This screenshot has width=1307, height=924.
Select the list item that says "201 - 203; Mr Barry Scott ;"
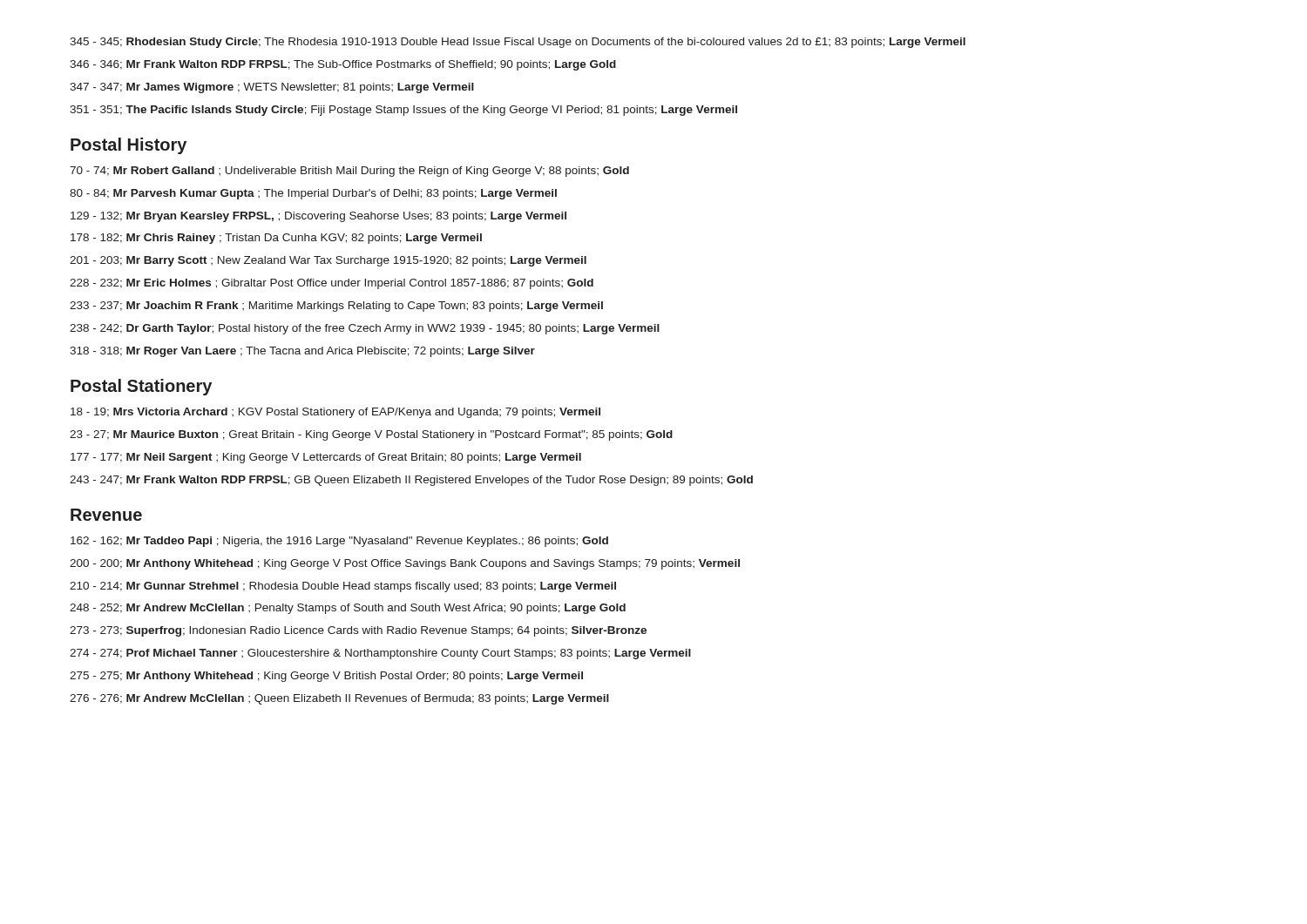point(328,260)
